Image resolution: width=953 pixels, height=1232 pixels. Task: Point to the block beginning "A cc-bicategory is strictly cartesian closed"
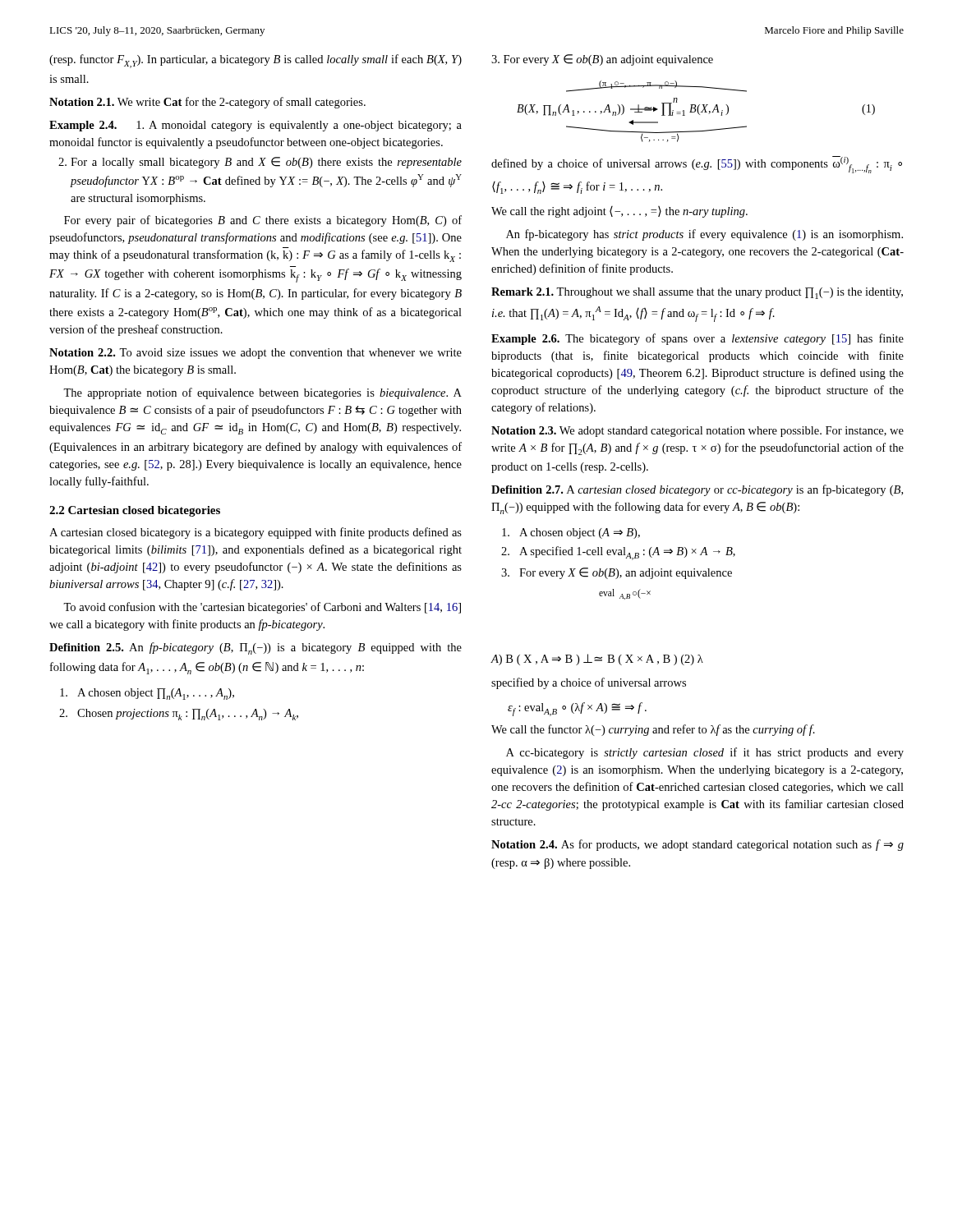[x=698, y=788]
